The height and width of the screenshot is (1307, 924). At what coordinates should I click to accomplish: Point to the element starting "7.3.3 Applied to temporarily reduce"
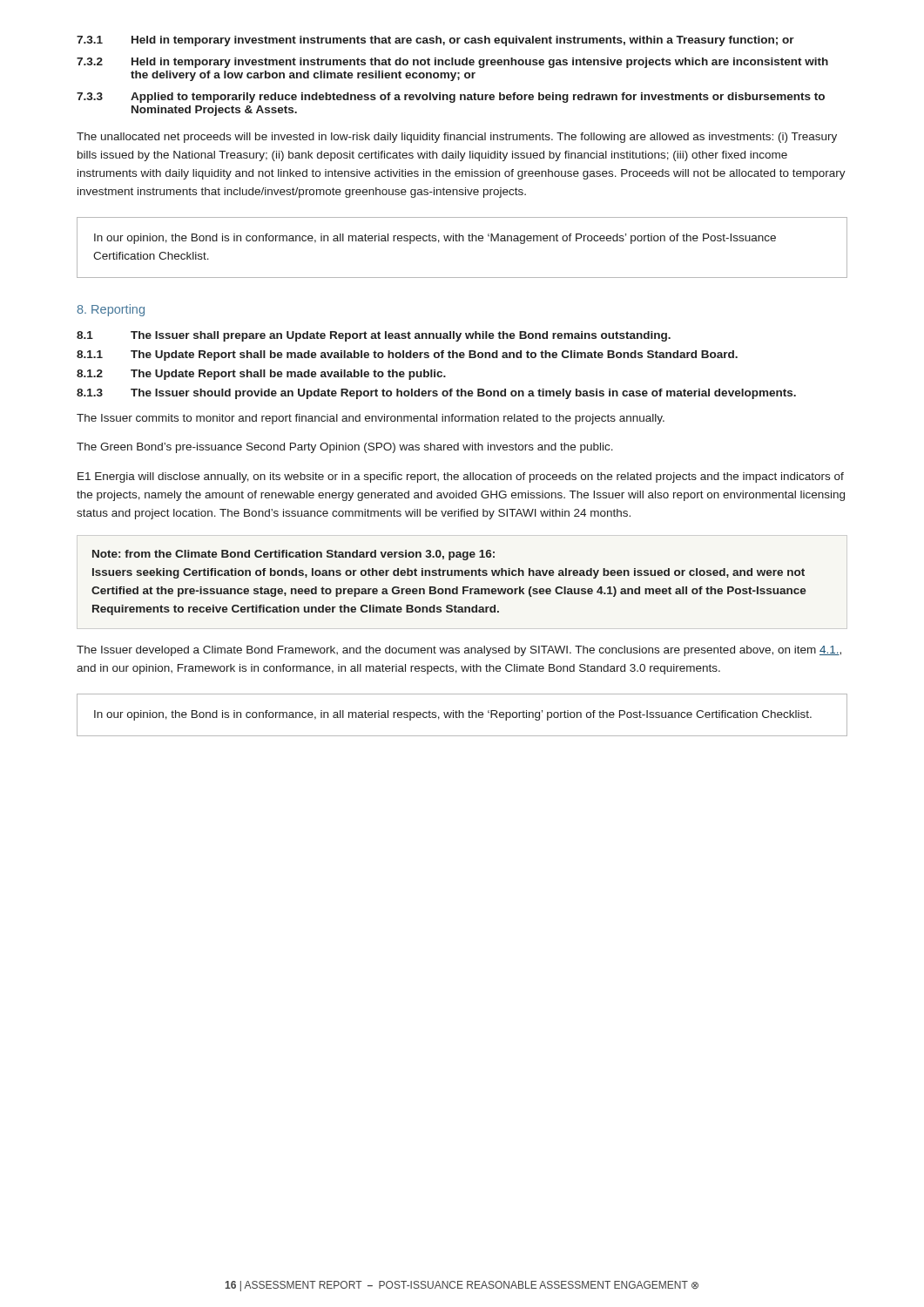click(x=462, y=103)
